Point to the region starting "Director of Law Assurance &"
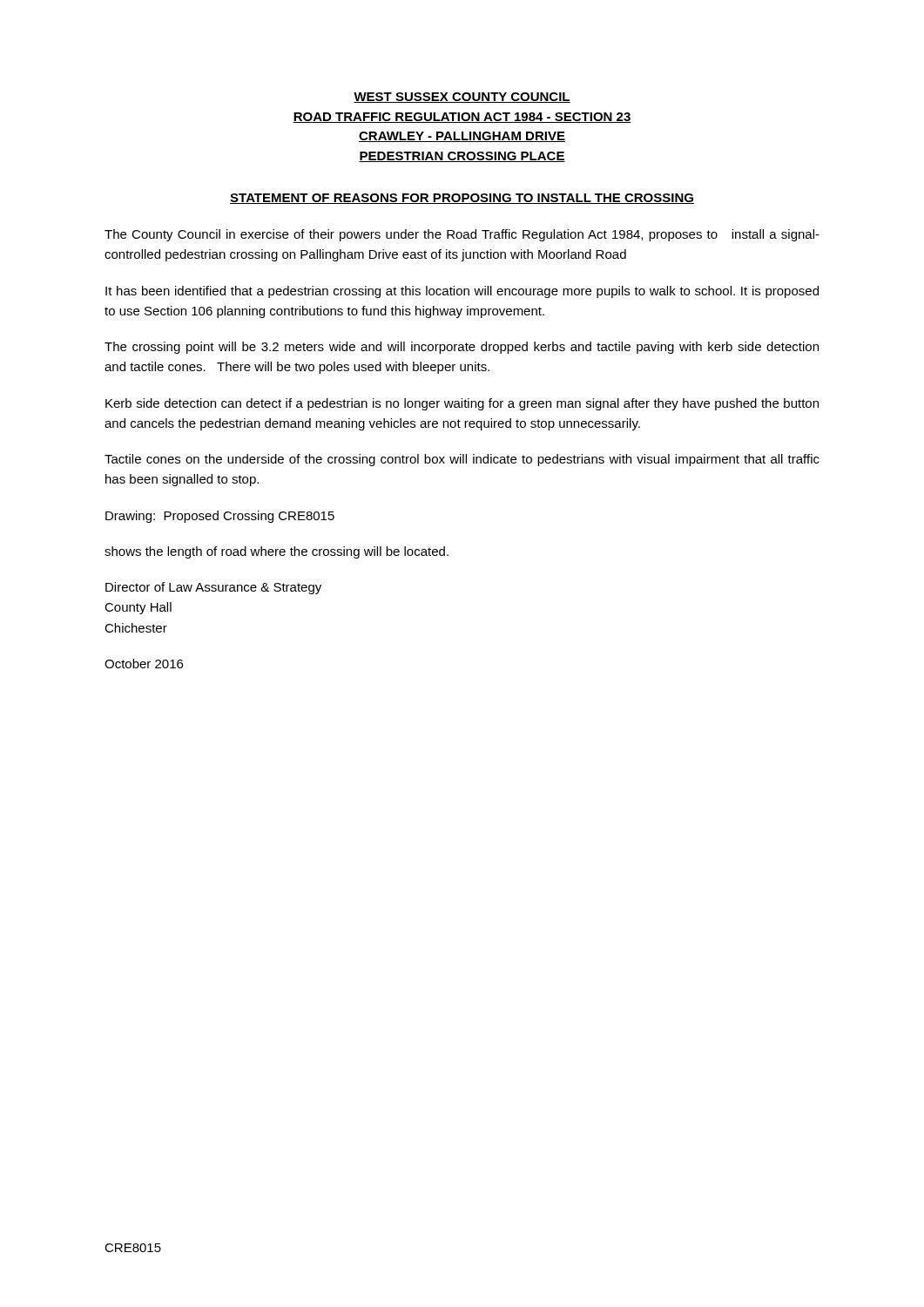Image resolution: width=924 pixels, height=1307 pixels. (213, 588)
